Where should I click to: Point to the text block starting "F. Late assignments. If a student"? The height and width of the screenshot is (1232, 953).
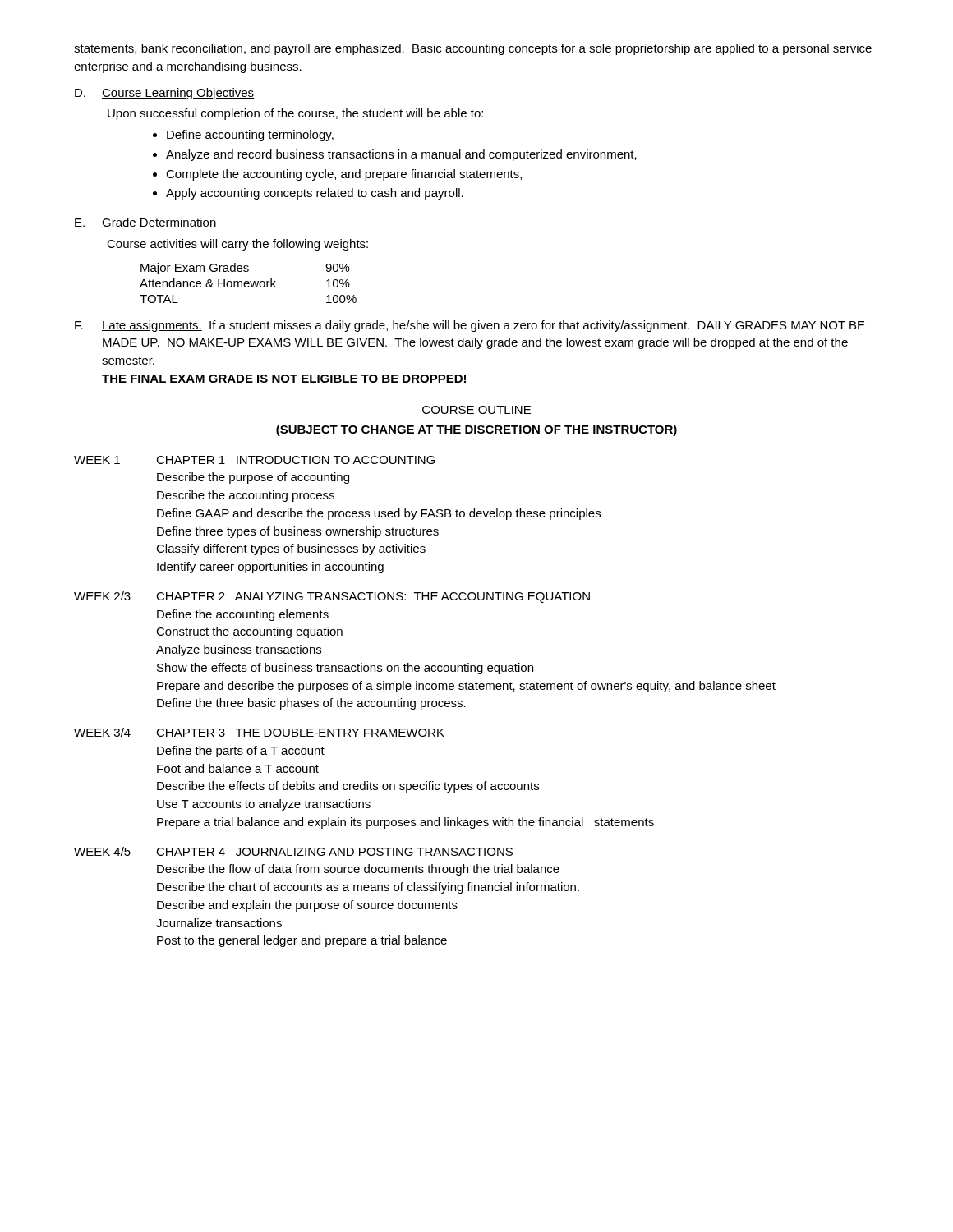coord(476,351)
